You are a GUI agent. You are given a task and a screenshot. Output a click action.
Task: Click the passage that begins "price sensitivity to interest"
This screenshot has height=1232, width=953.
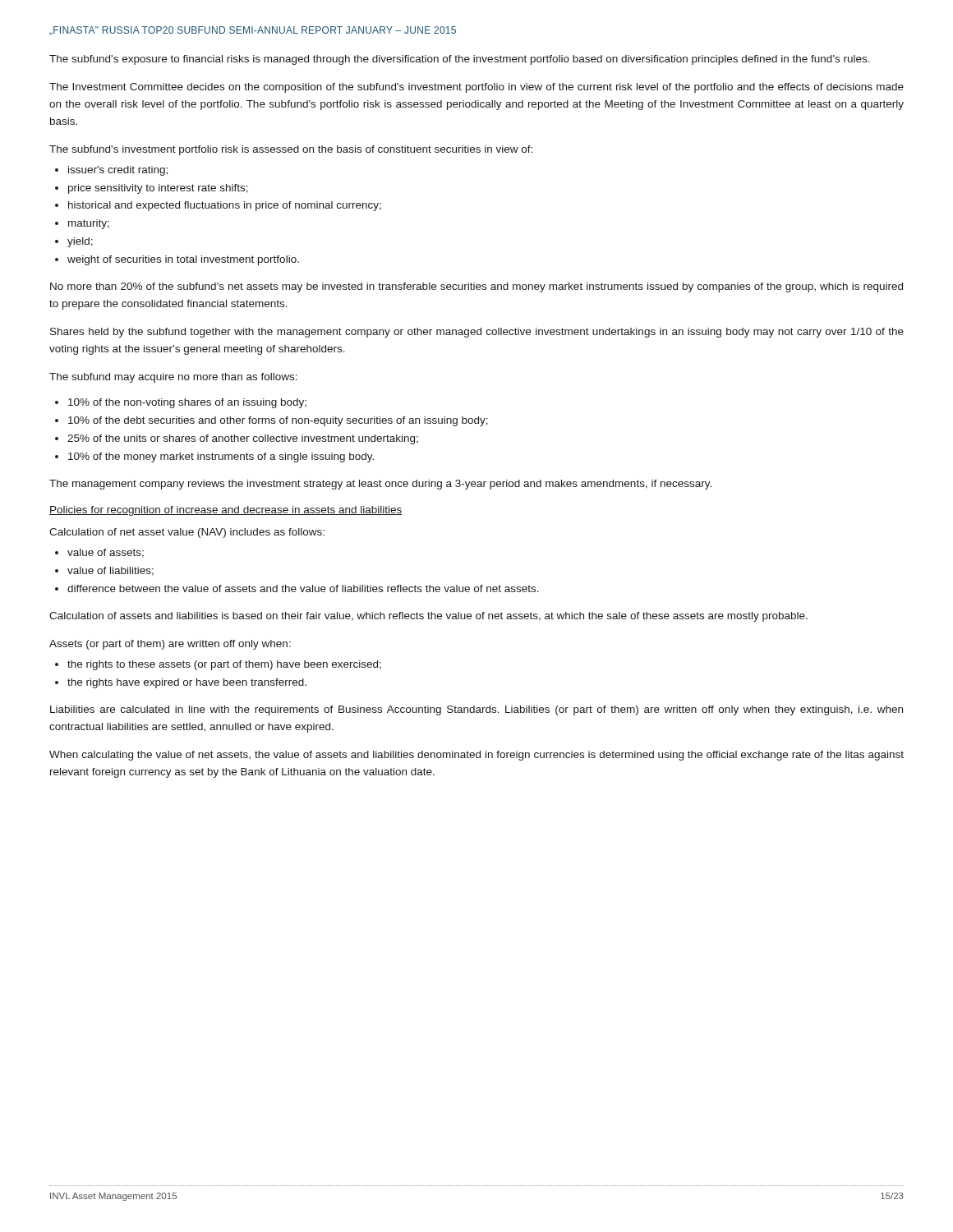(x=158, y=187)
